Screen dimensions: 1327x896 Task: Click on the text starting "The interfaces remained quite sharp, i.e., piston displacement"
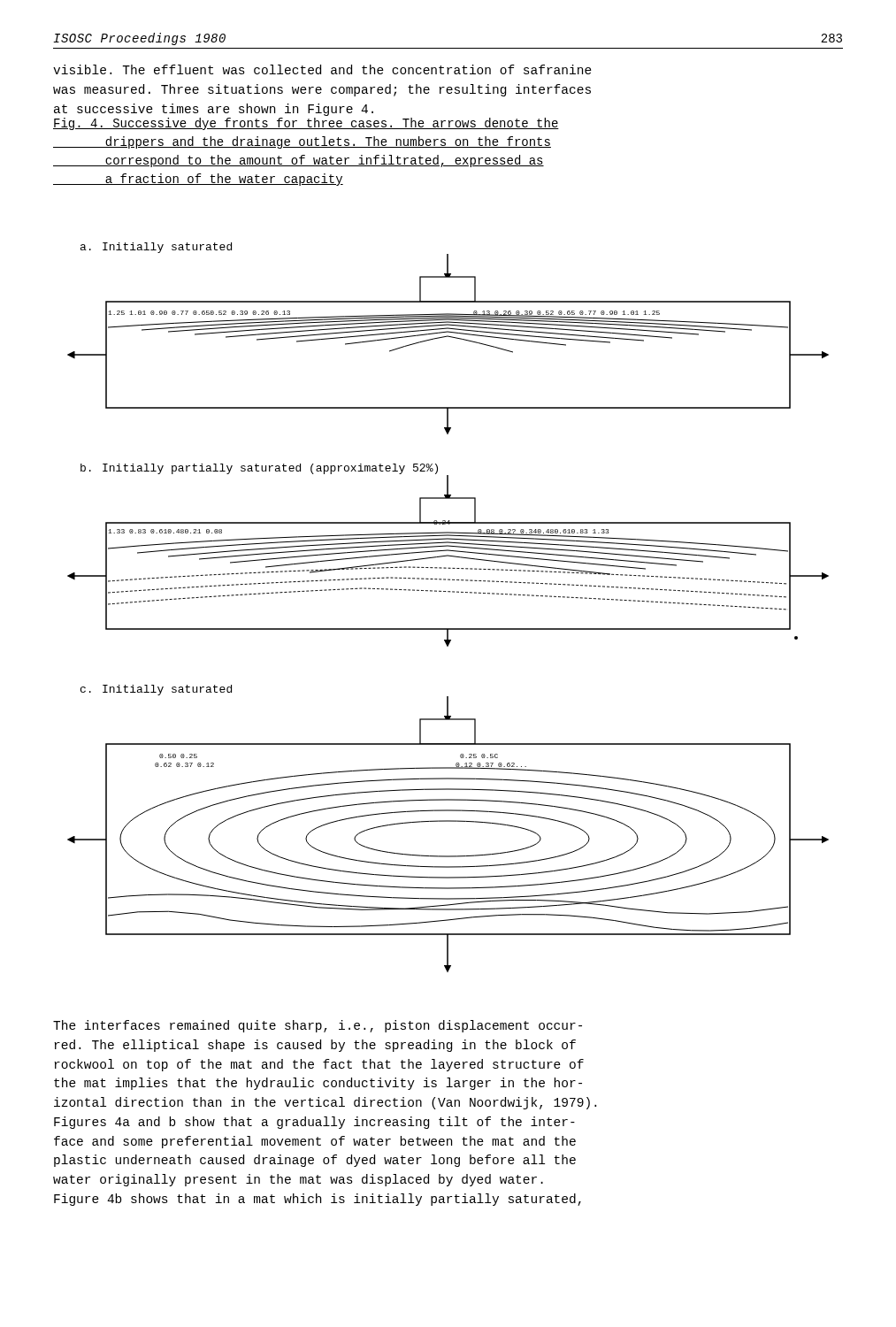tap(326, 1113)
